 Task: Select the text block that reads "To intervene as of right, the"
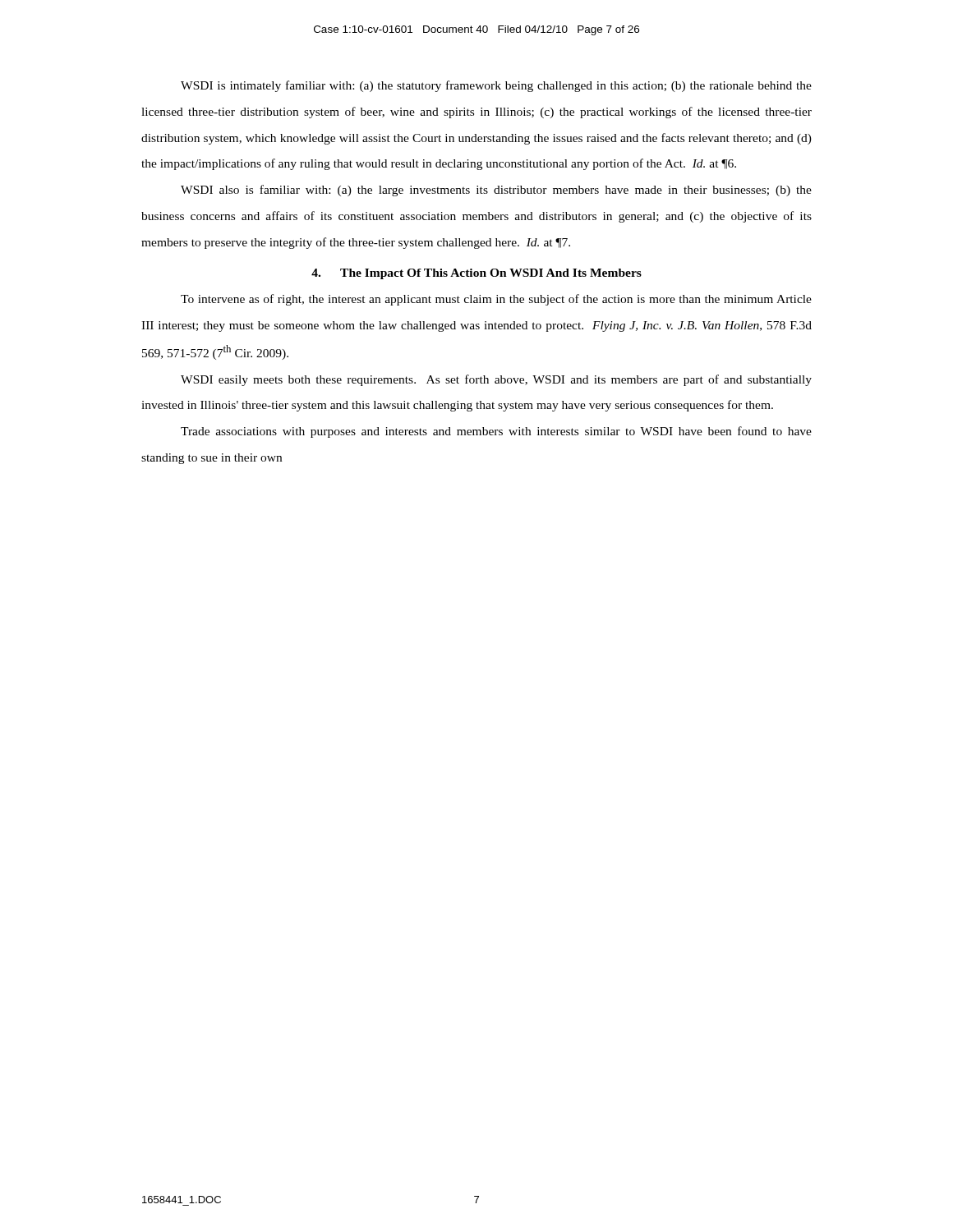tap(476, 326)
